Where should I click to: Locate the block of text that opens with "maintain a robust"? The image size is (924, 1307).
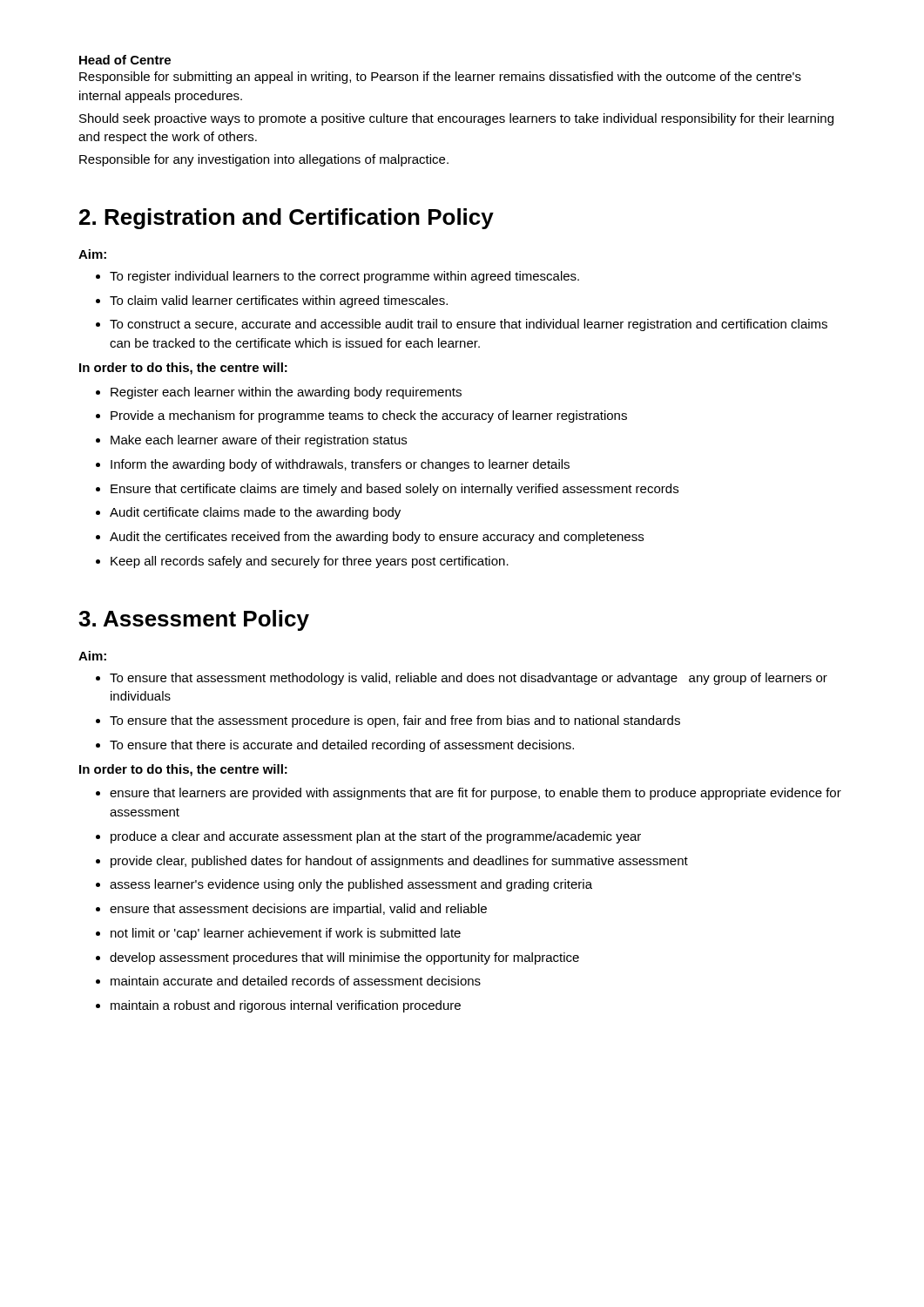click(462, 1005)
